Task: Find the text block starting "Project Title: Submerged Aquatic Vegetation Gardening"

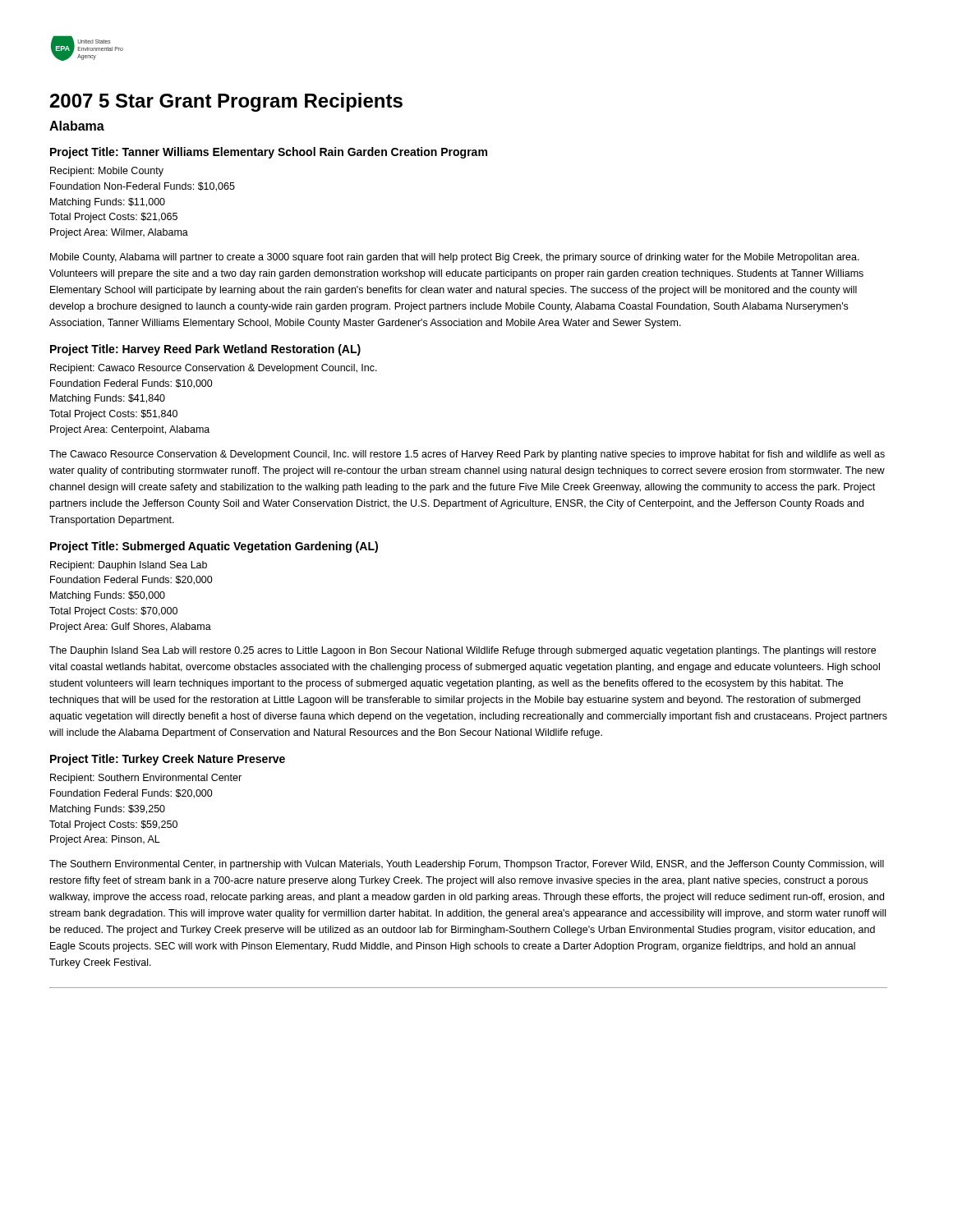Action: pyautogui.click(x=214, y=547)
